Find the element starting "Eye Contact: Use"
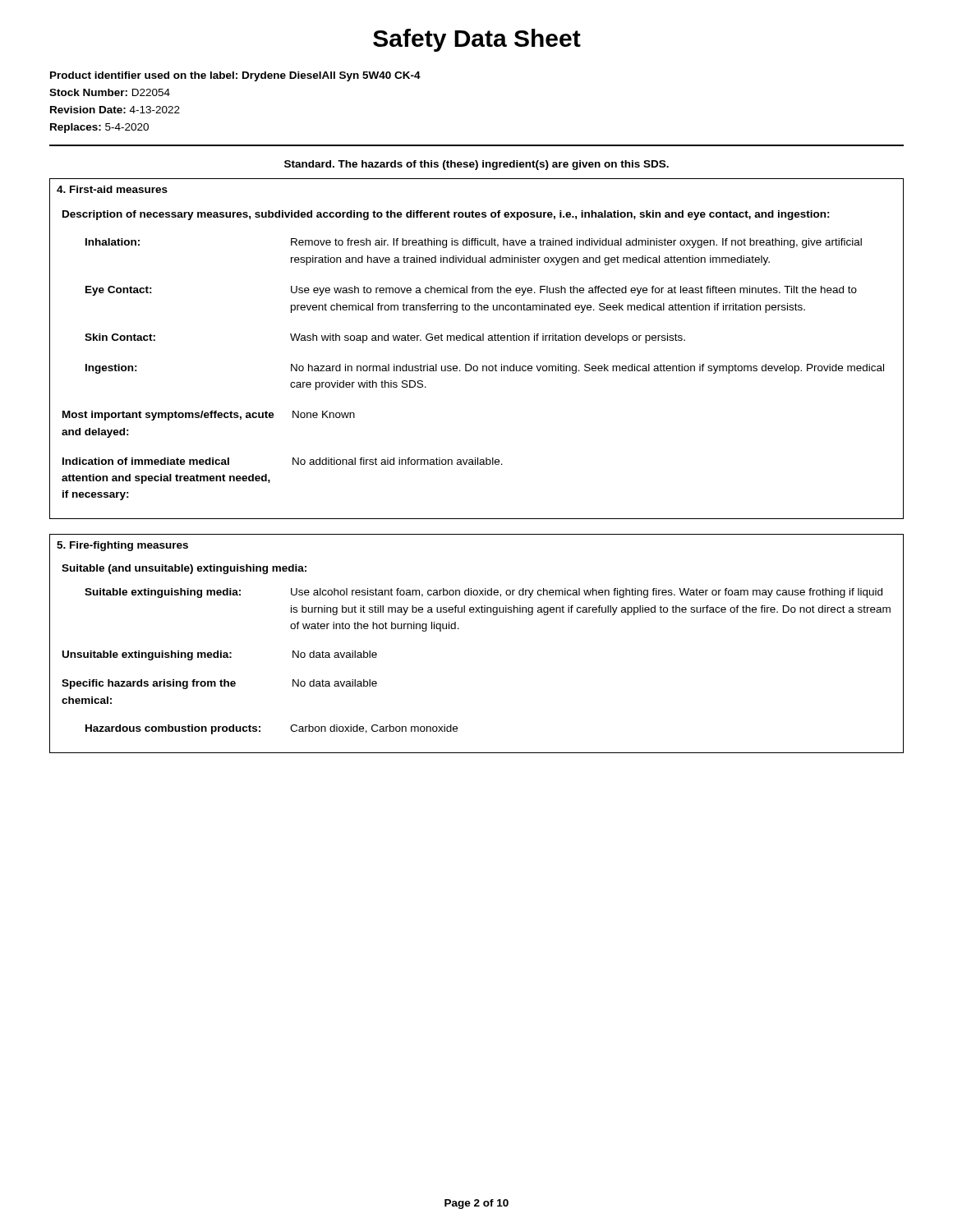The height and width of the screenshot is (1232, 953). (476, 299)
